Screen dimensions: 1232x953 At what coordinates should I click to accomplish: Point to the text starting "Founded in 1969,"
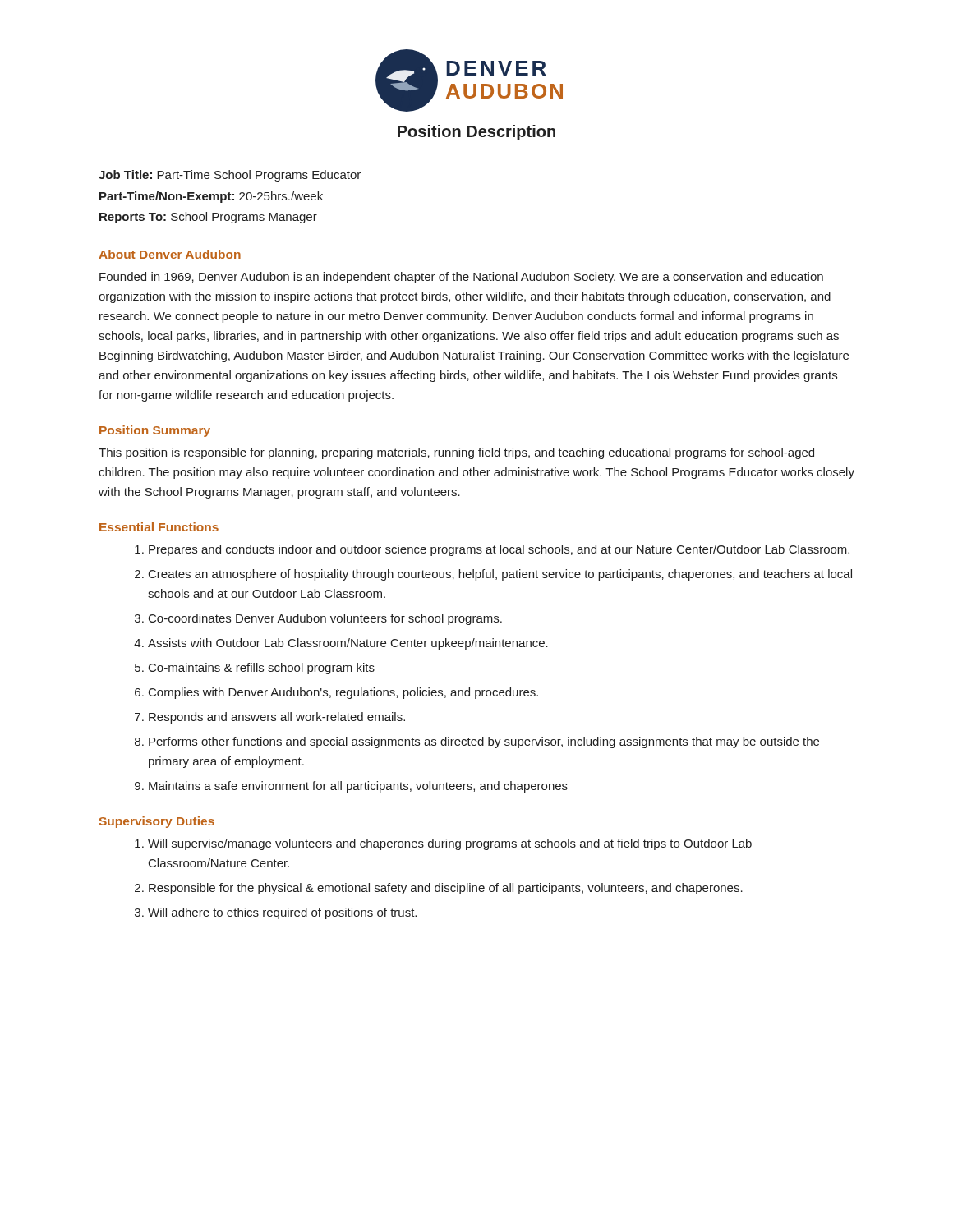point(474,335)
